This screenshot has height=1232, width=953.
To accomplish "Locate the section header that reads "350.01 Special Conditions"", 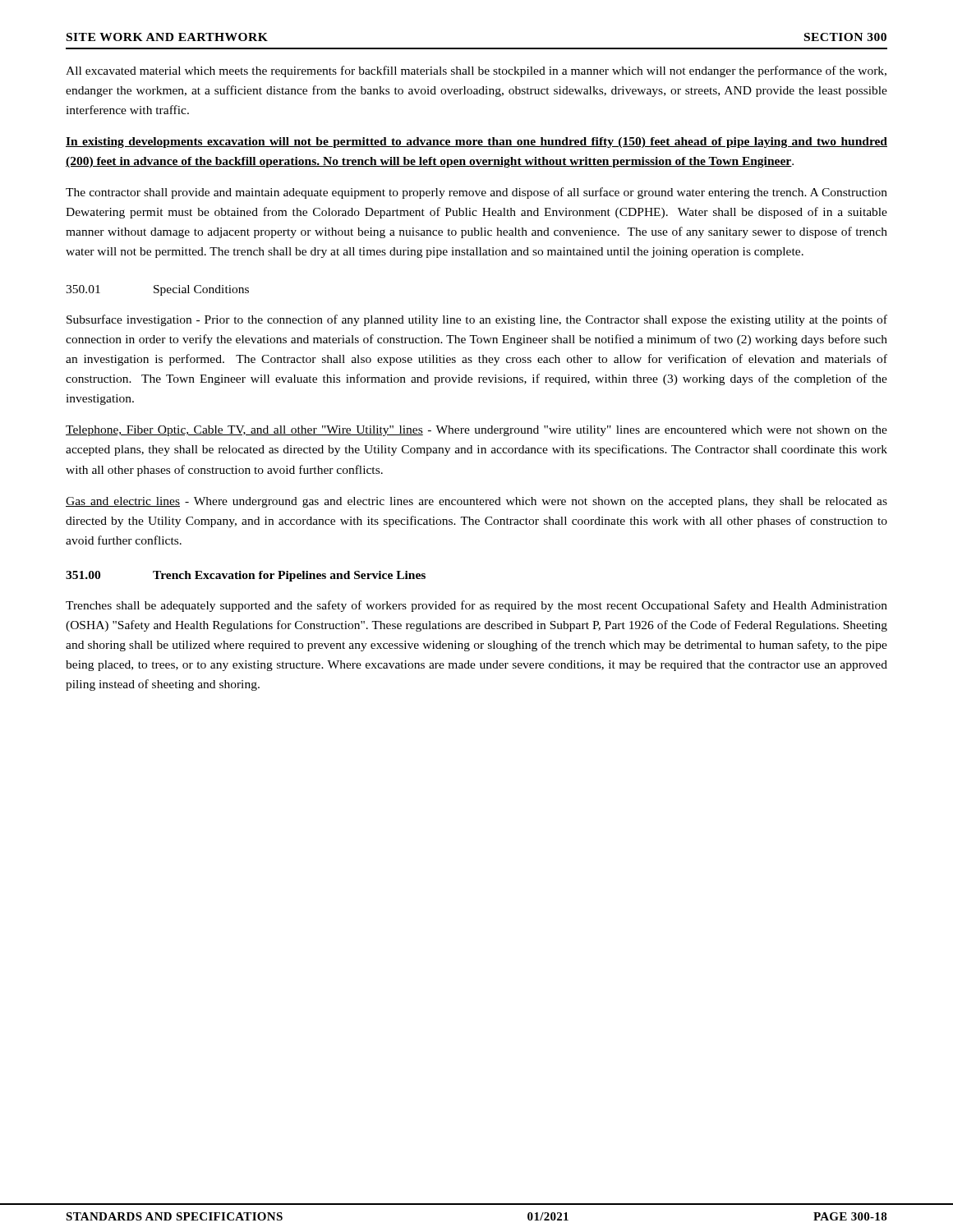I will tap(158, 289).
